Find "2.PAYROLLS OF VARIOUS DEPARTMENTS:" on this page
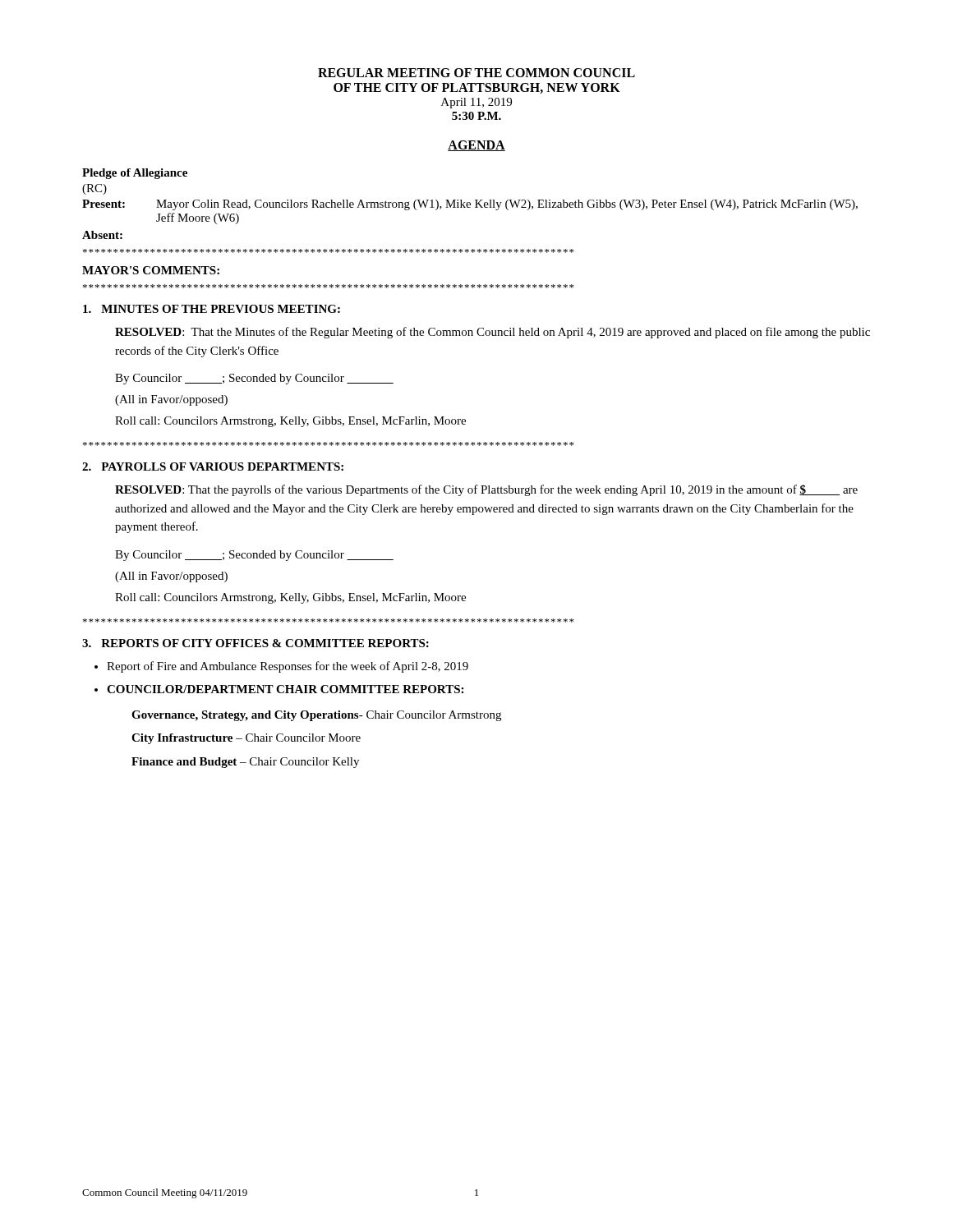The height and width of the screenshot is (1232, 953). [213, 467]
